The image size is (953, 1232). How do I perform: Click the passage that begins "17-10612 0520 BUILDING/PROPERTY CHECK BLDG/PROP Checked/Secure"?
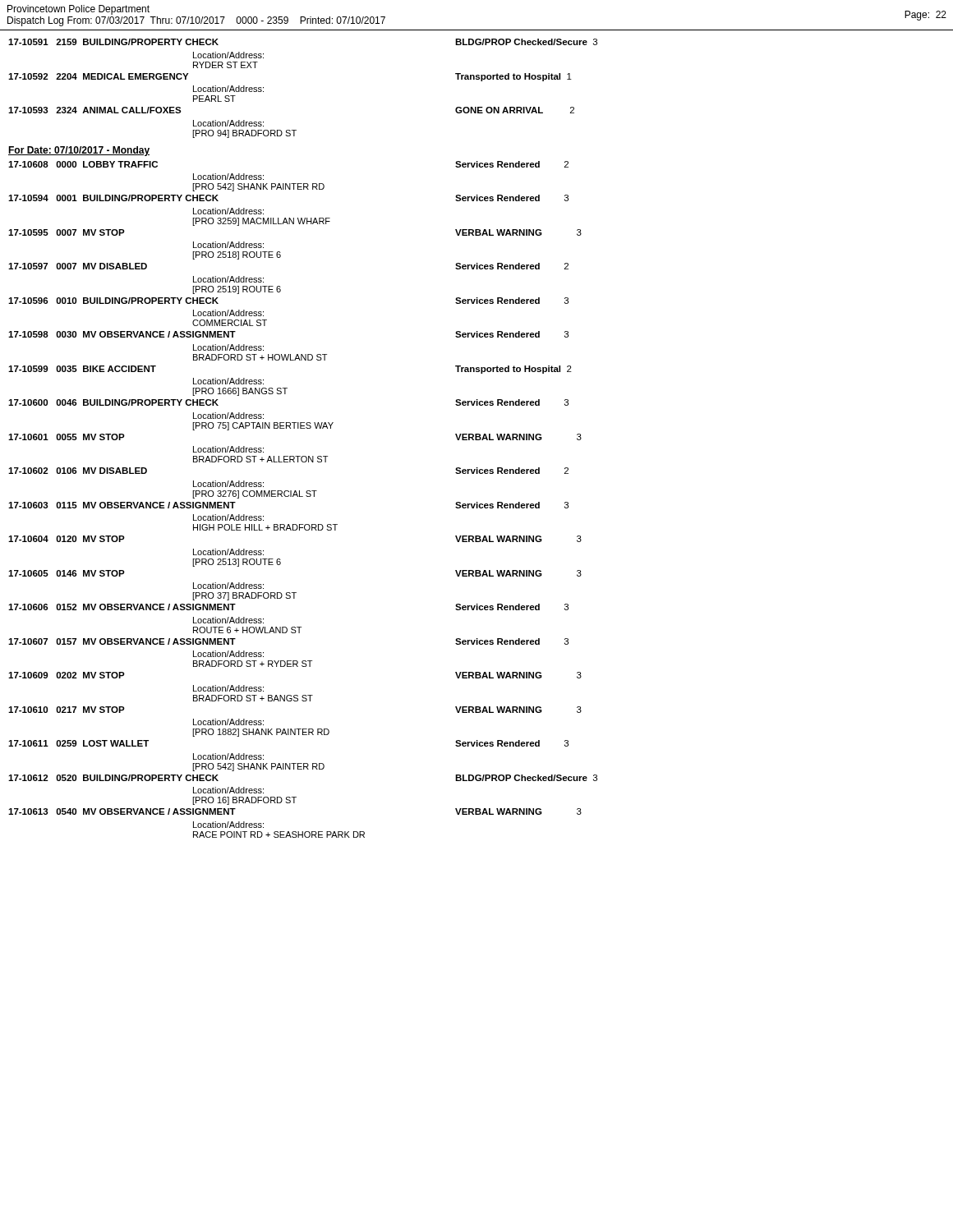pos(476,788)
